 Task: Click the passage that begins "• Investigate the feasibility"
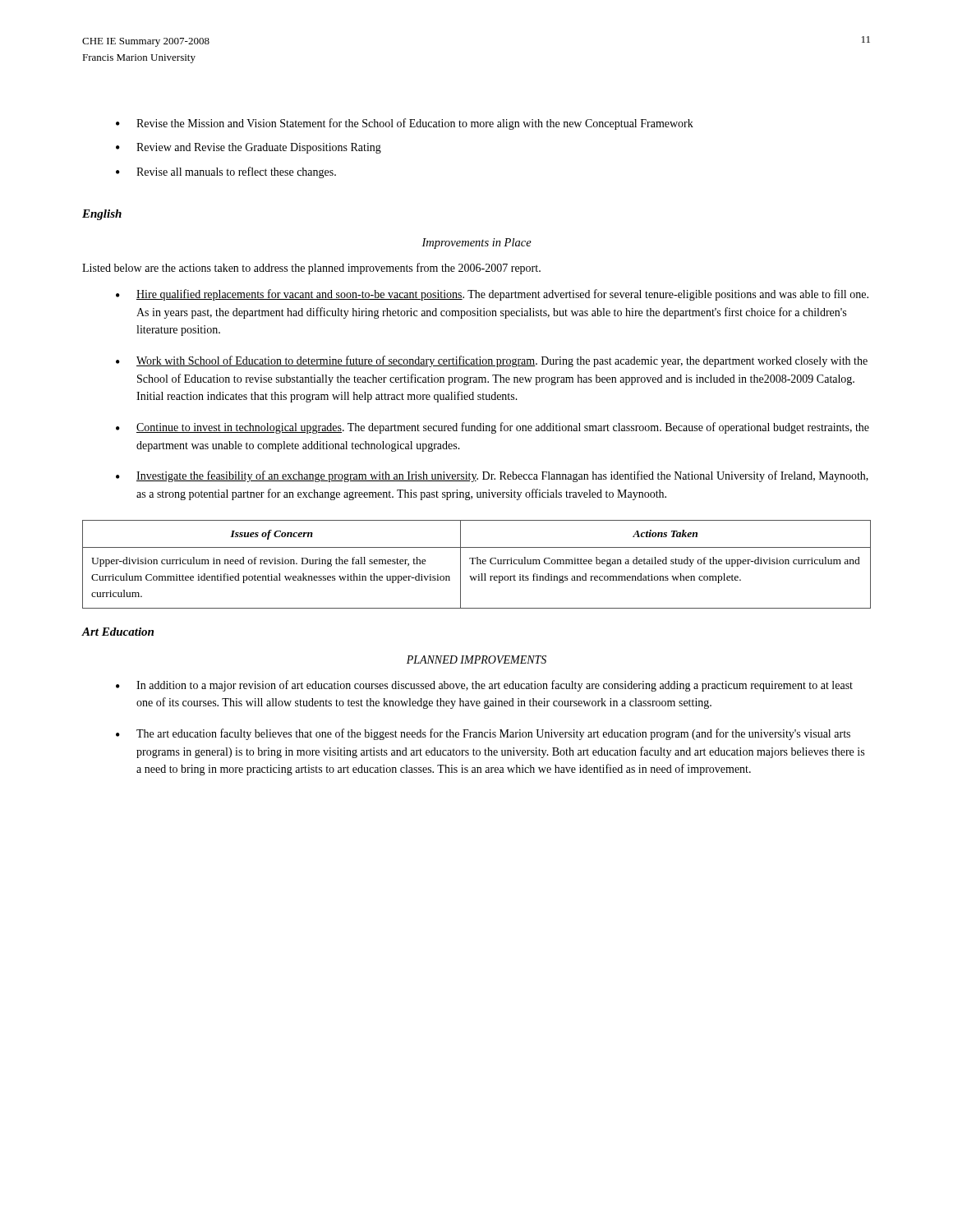coord(493,485)
